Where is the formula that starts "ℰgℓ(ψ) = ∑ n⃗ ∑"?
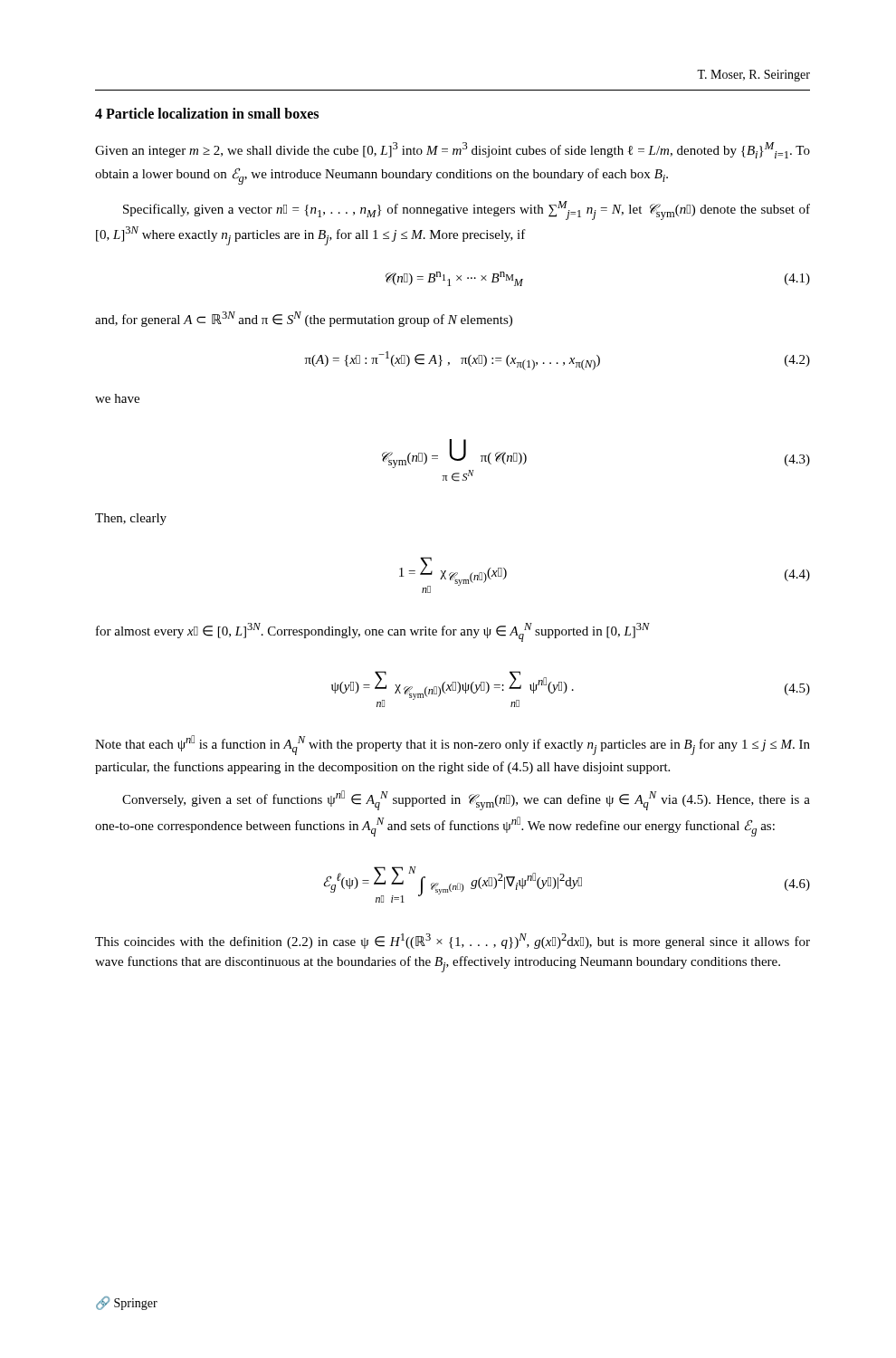 (566, 884)
